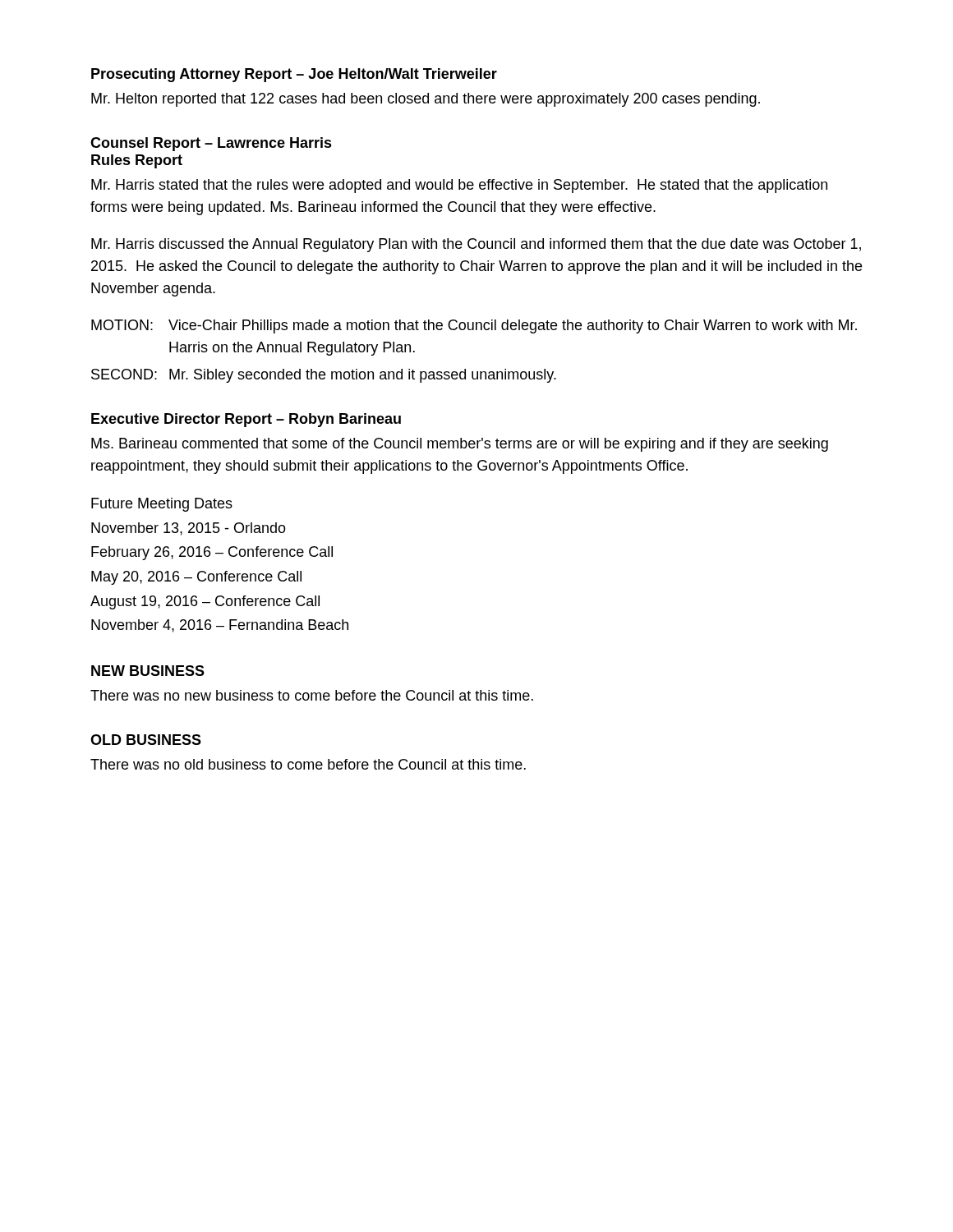
Task: Navigate to the region starting "Mr. Harris discussed the"
Action: click(476, 266)
